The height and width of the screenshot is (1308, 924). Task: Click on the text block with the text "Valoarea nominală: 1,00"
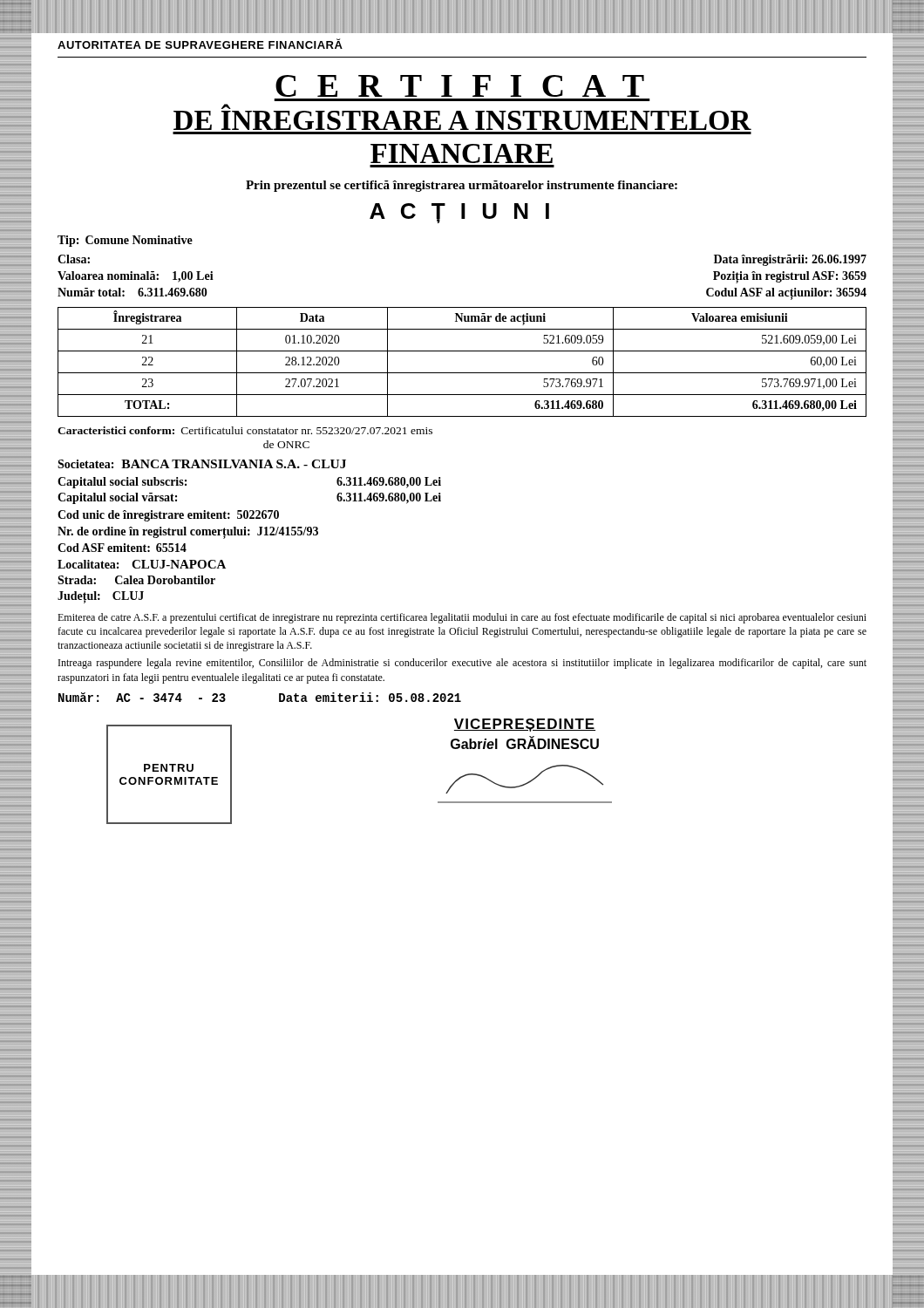[122, 277]
